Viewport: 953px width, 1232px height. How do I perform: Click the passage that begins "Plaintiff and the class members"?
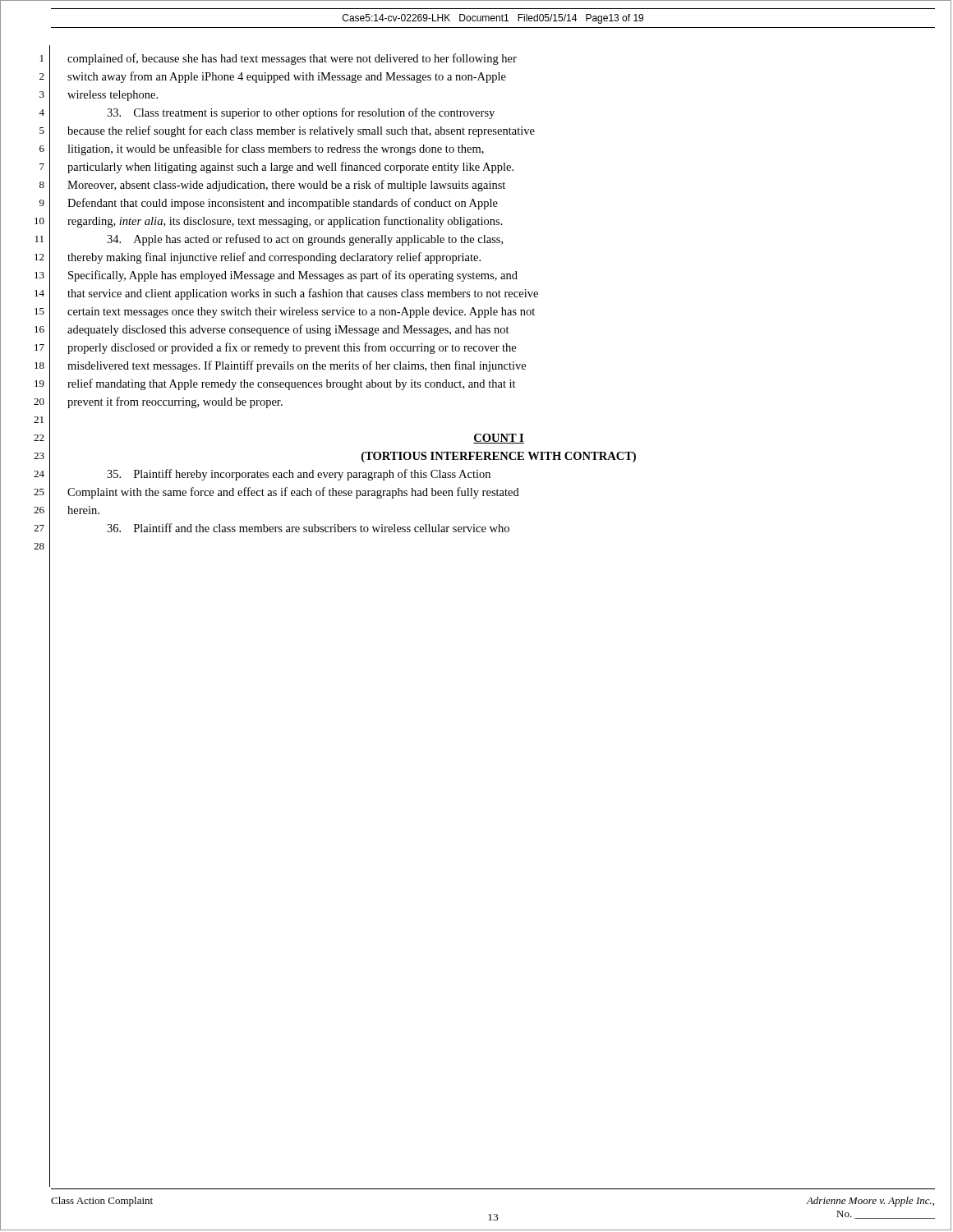499,528
